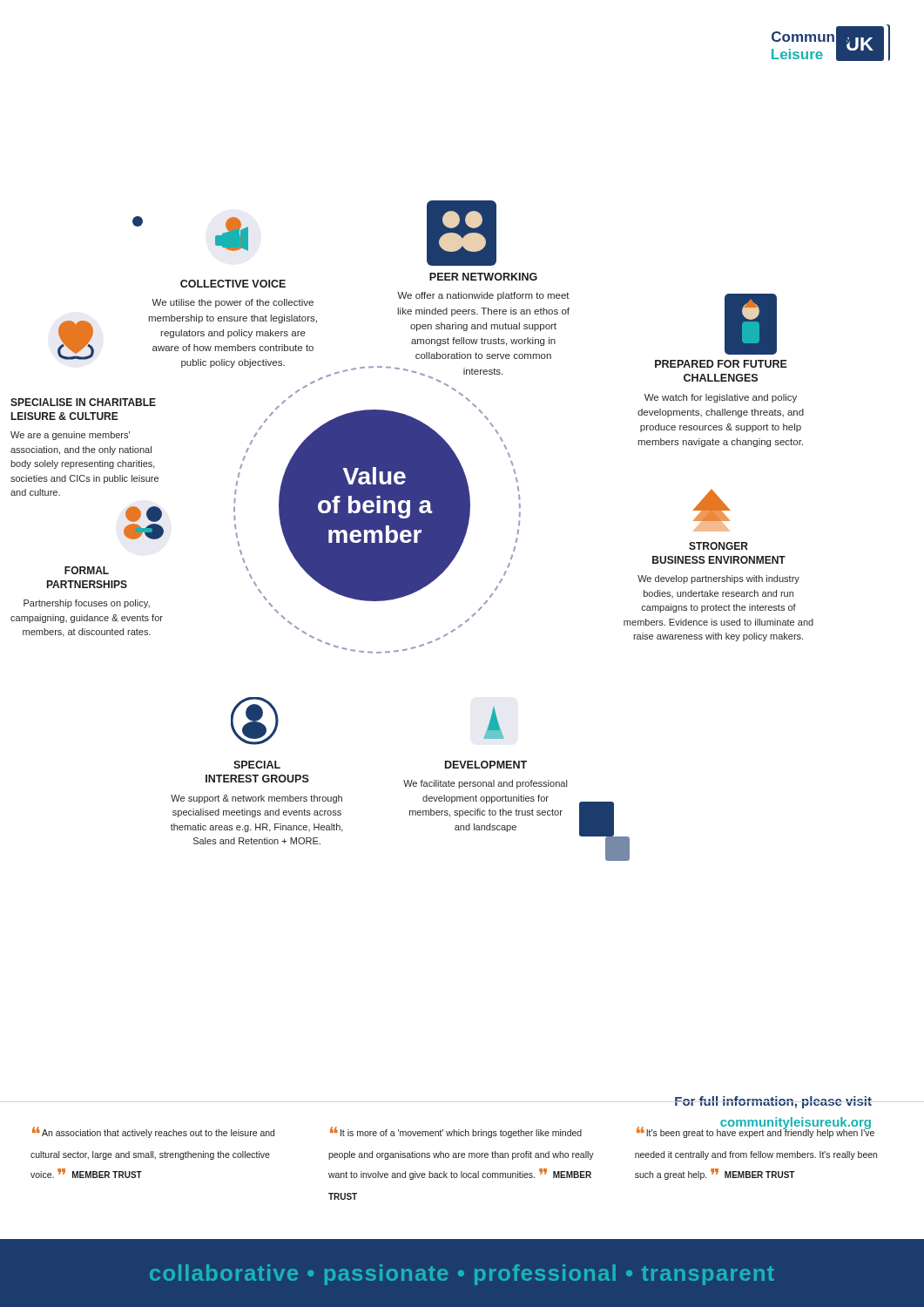Click on the text block with the text "We watch for legislative"
Viewport: 924px width, 1307px height.
pos(721,419)
